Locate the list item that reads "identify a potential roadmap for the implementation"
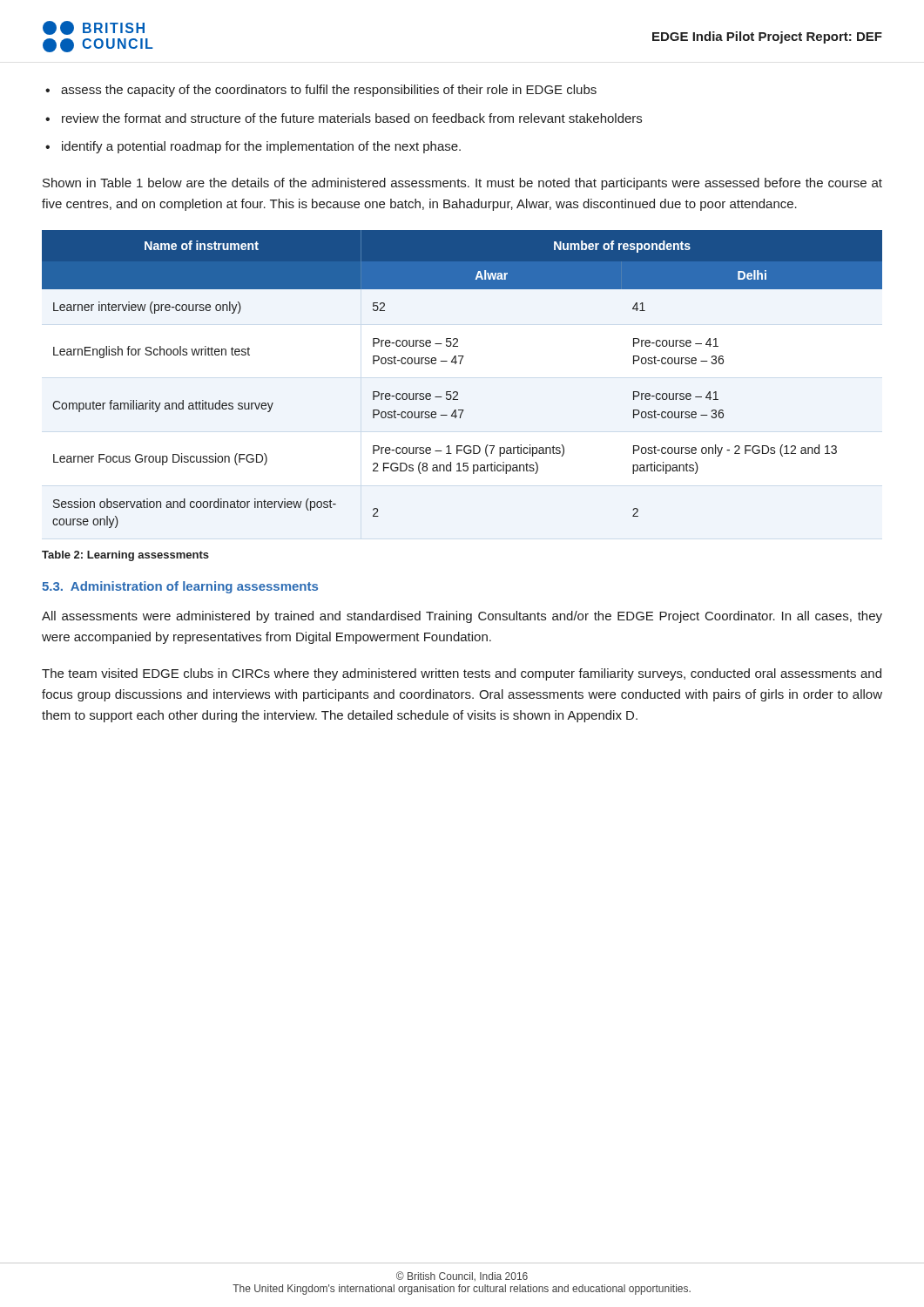The height and width of the screenshot is (1307, 924). 462,147
